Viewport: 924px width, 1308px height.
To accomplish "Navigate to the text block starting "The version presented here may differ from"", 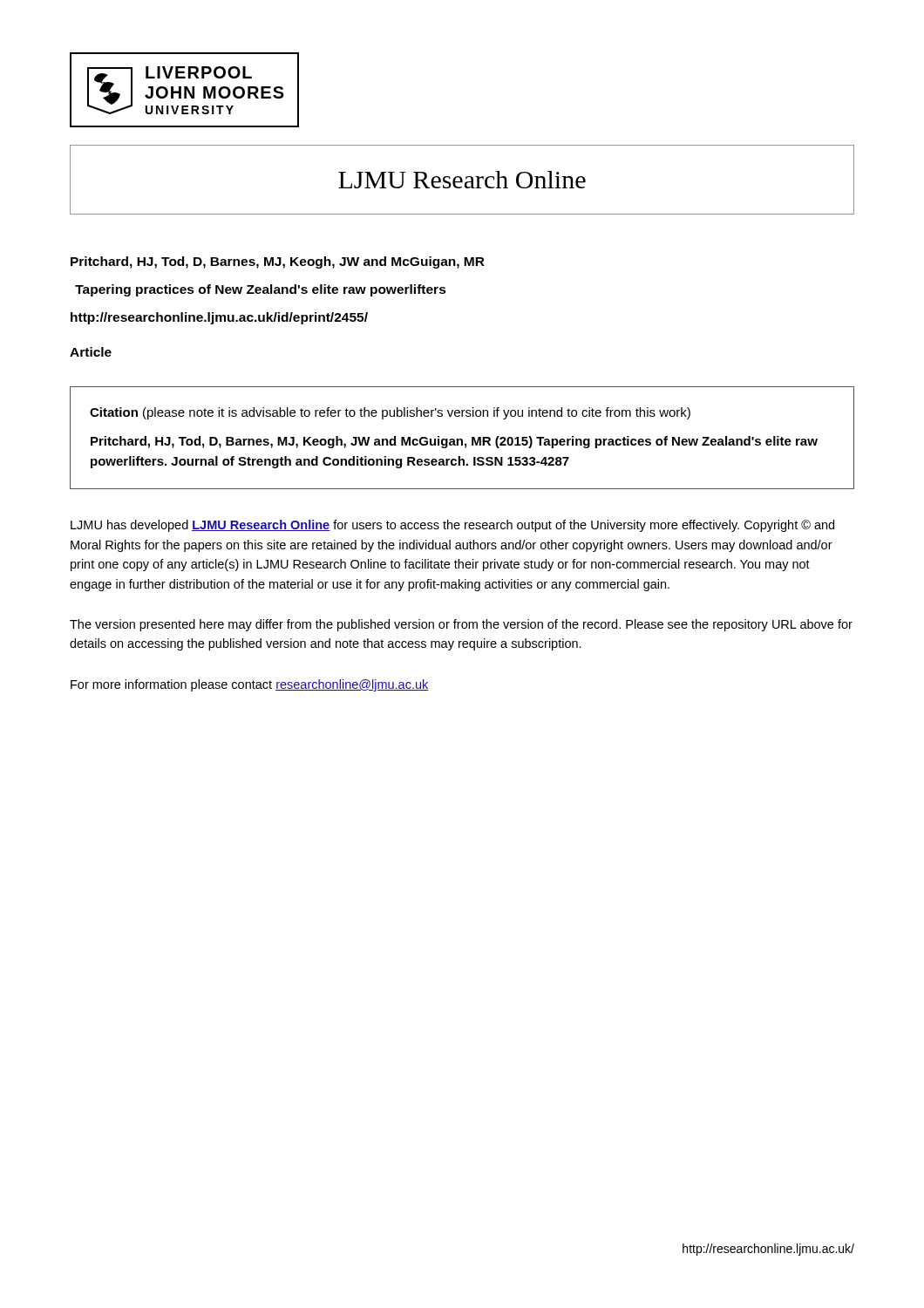I will coord(461,634).
